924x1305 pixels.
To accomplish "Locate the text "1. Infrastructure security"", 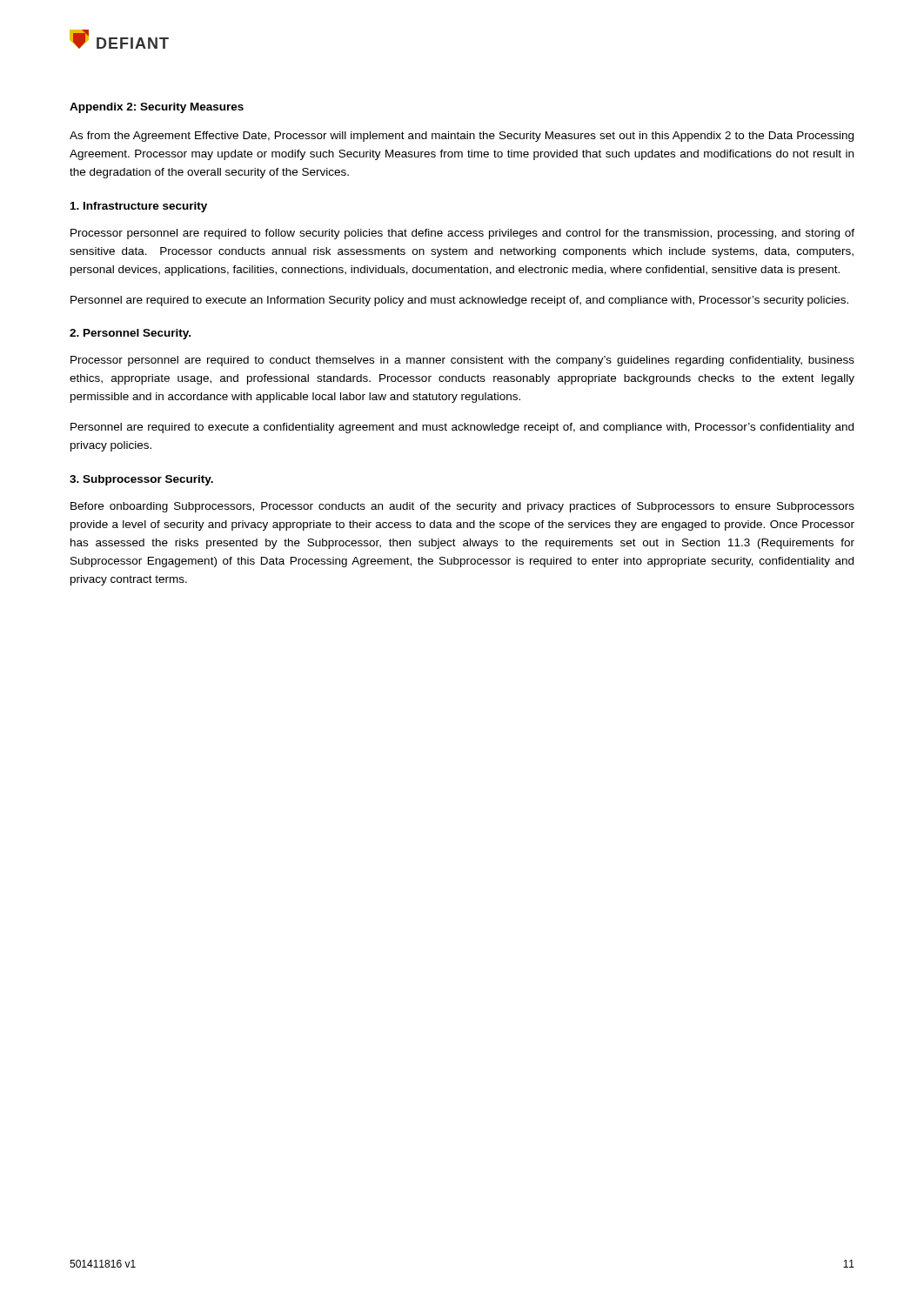I will pyautogui.click(x=138, y=206).
